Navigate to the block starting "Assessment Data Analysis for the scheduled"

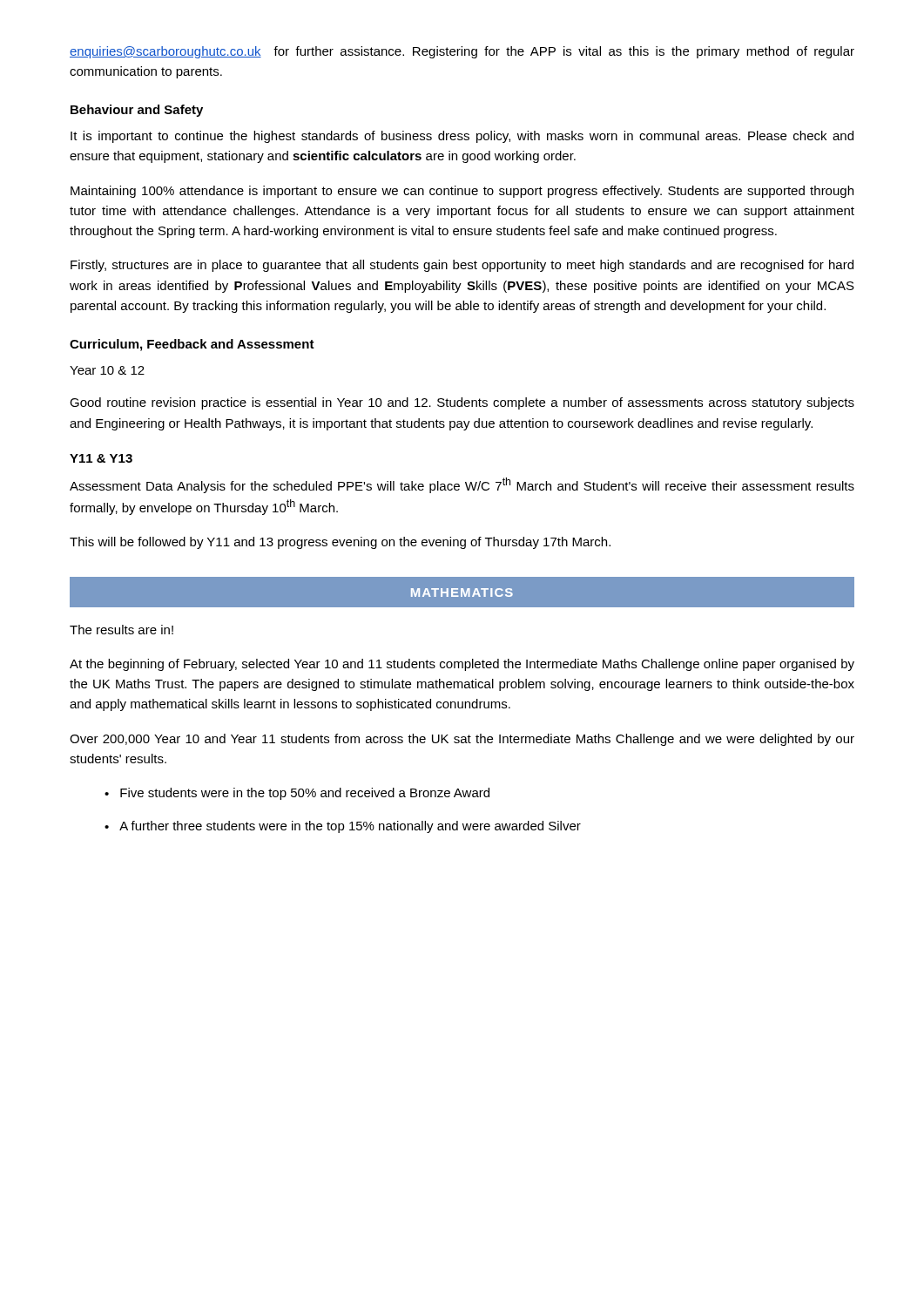click(x=462, y=495)
